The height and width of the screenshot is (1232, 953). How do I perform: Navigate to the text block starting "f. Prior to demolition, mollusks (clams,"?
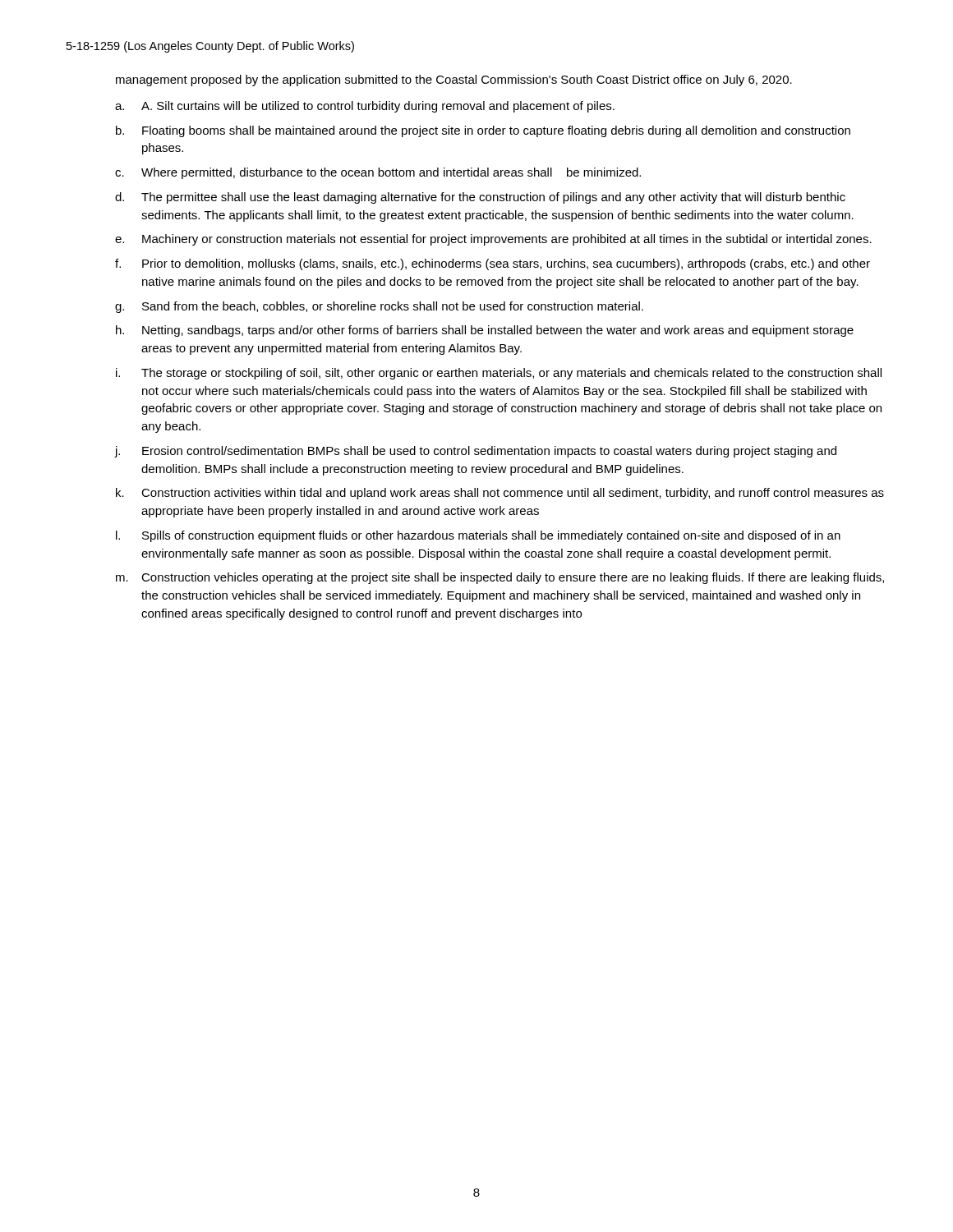(501, 273)
